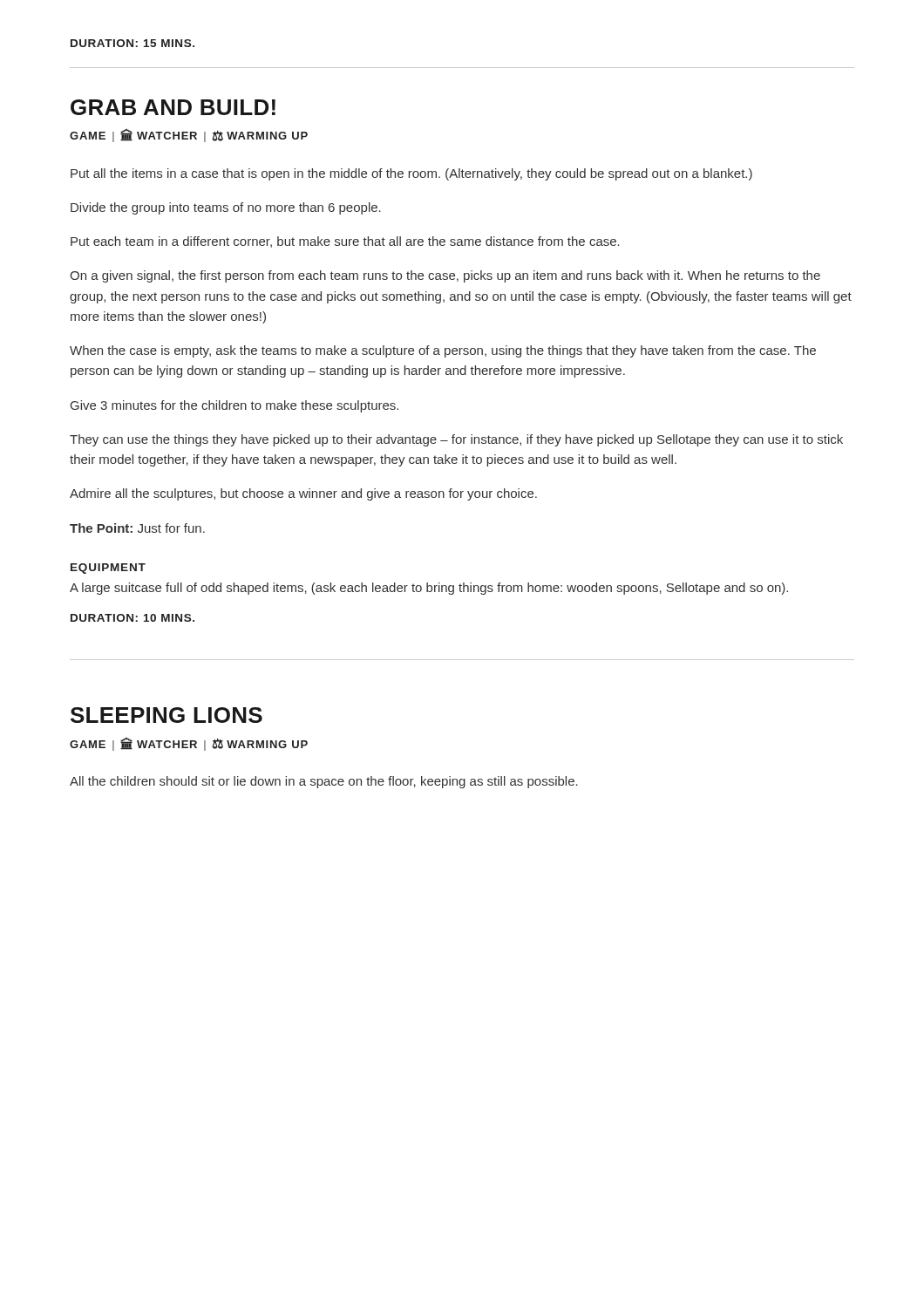Point to the block starting "All the children"
This screenshot has width=924, height=1308.
point(462,781)
